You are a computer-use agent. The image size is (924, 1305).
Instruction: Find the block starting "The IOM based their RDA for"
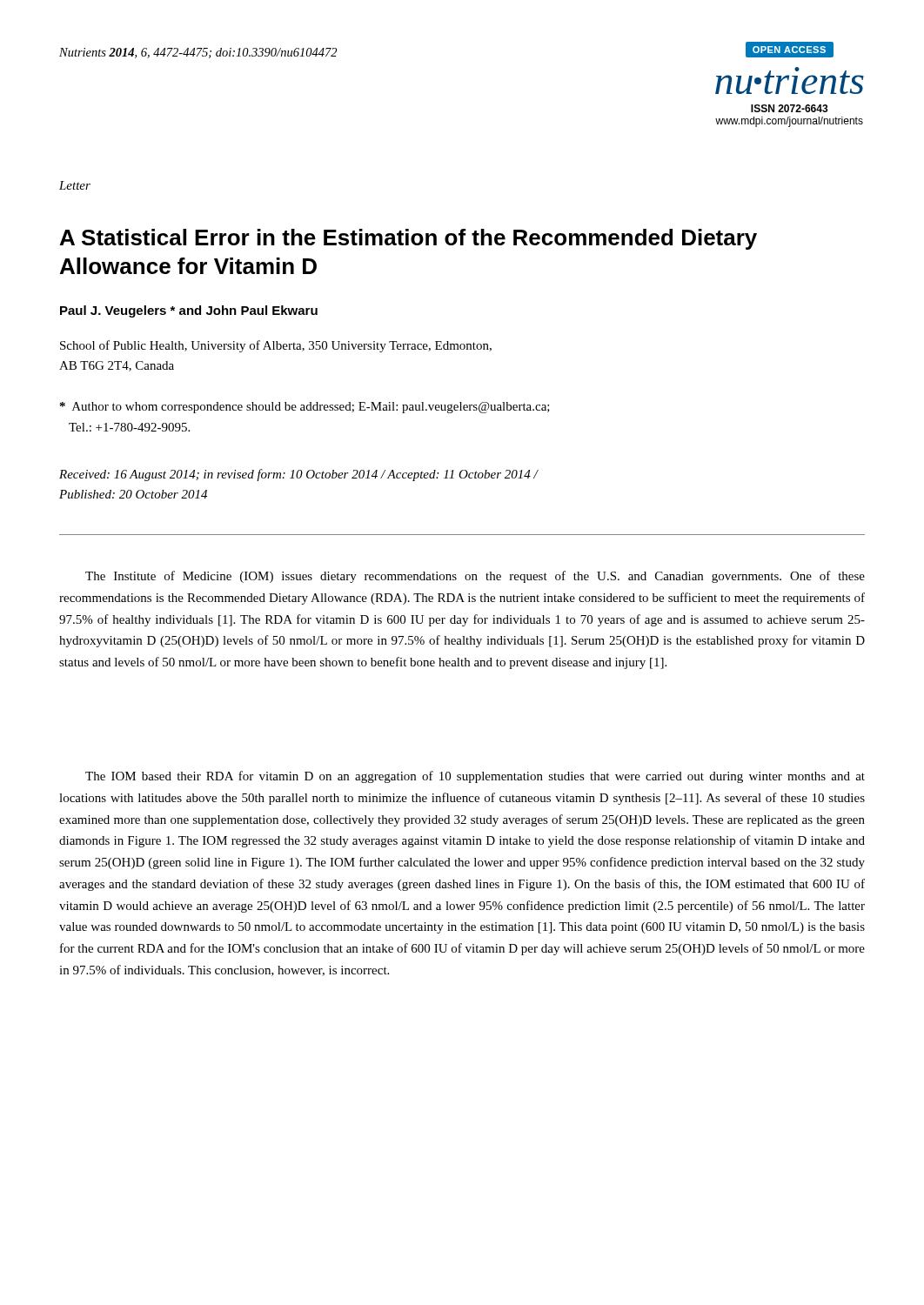click(462, 873)
